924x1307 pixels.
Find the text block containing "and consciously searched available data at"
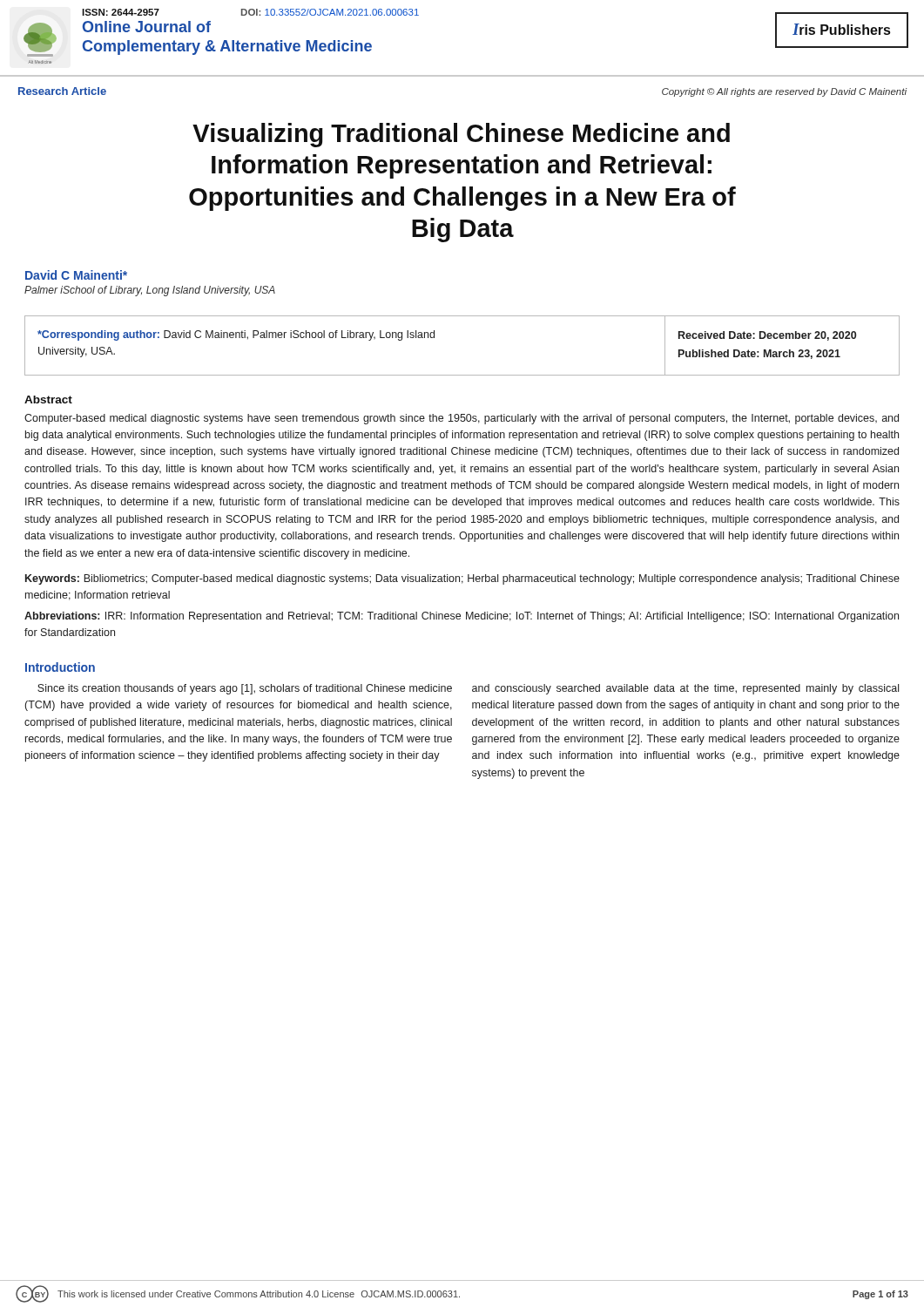pos(686,730)
